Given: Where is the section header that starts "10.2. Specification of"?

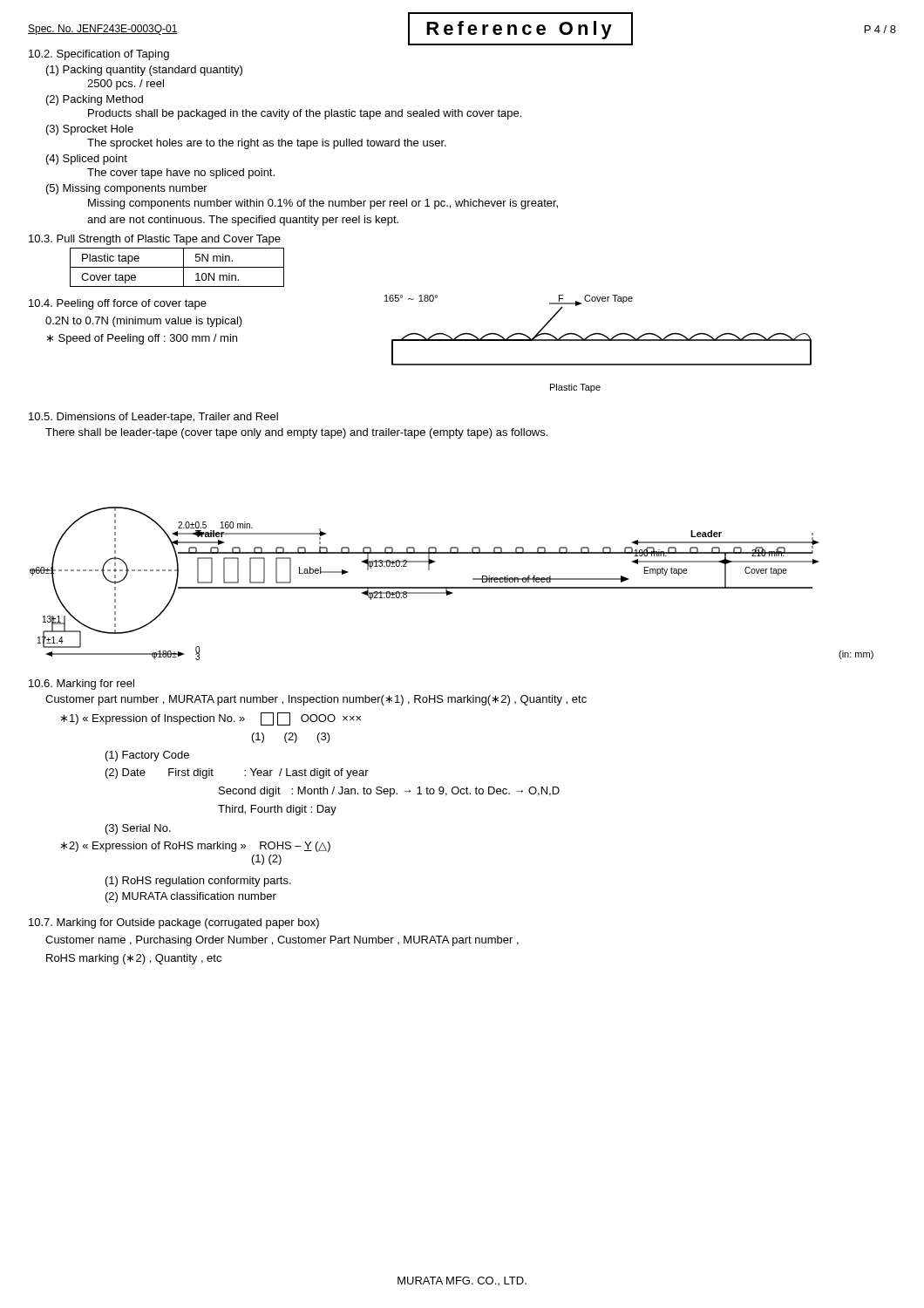Looking at the screenshot, I should [x=99, y=54].
